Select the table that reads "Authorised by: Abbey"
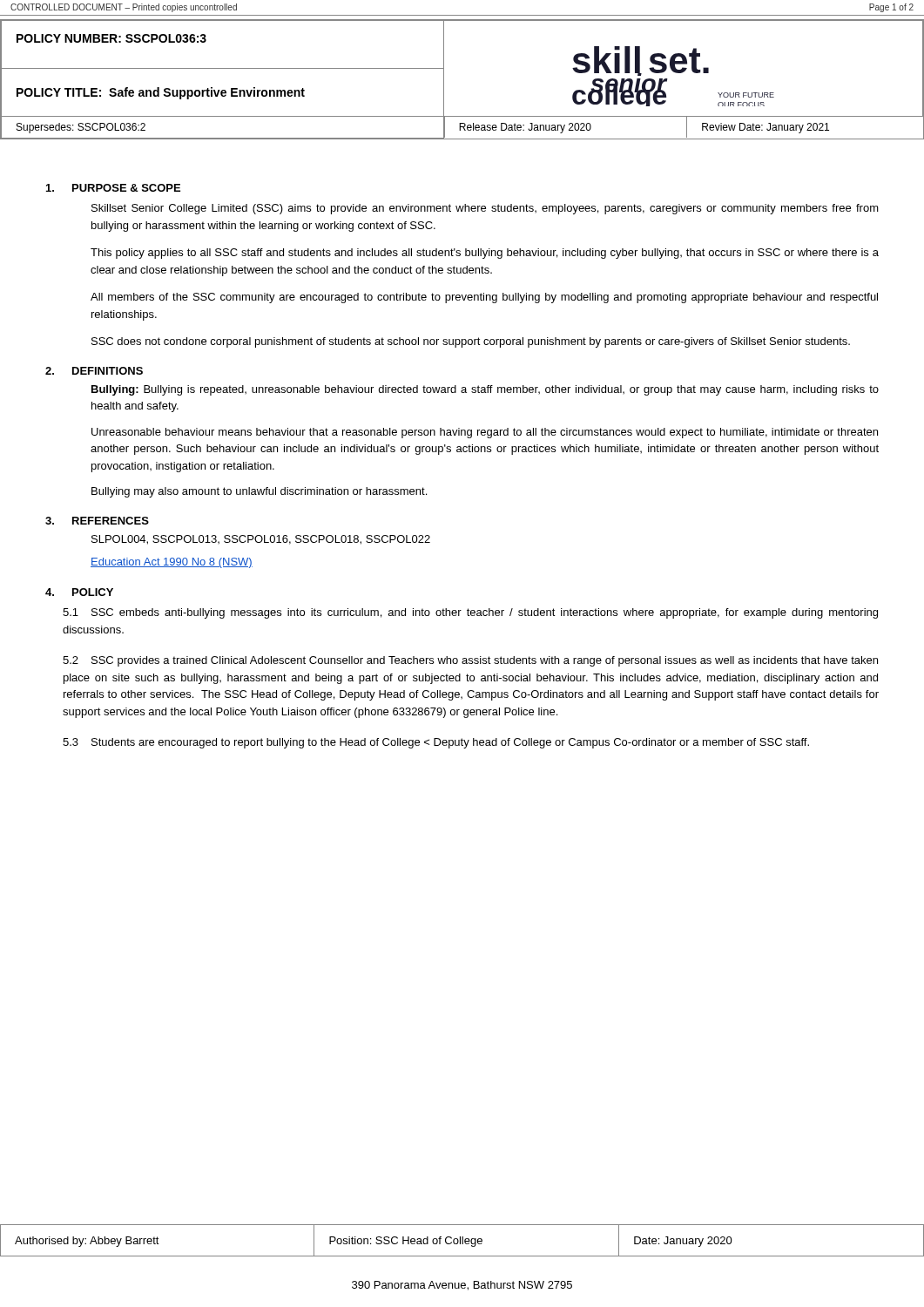 coord(462,1240)
